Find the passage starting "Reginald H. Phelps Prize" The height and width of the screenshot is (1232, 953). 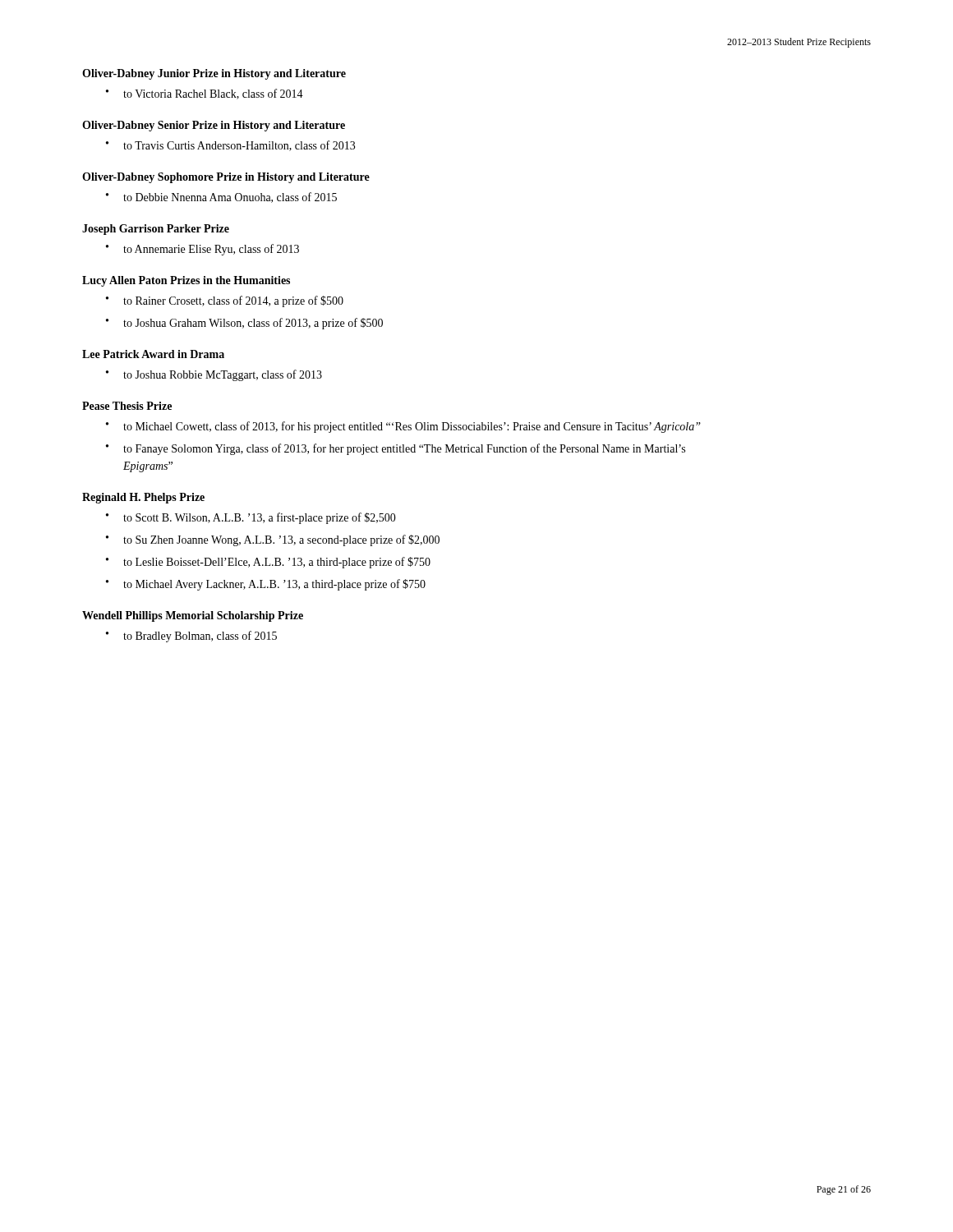(143, 497)
